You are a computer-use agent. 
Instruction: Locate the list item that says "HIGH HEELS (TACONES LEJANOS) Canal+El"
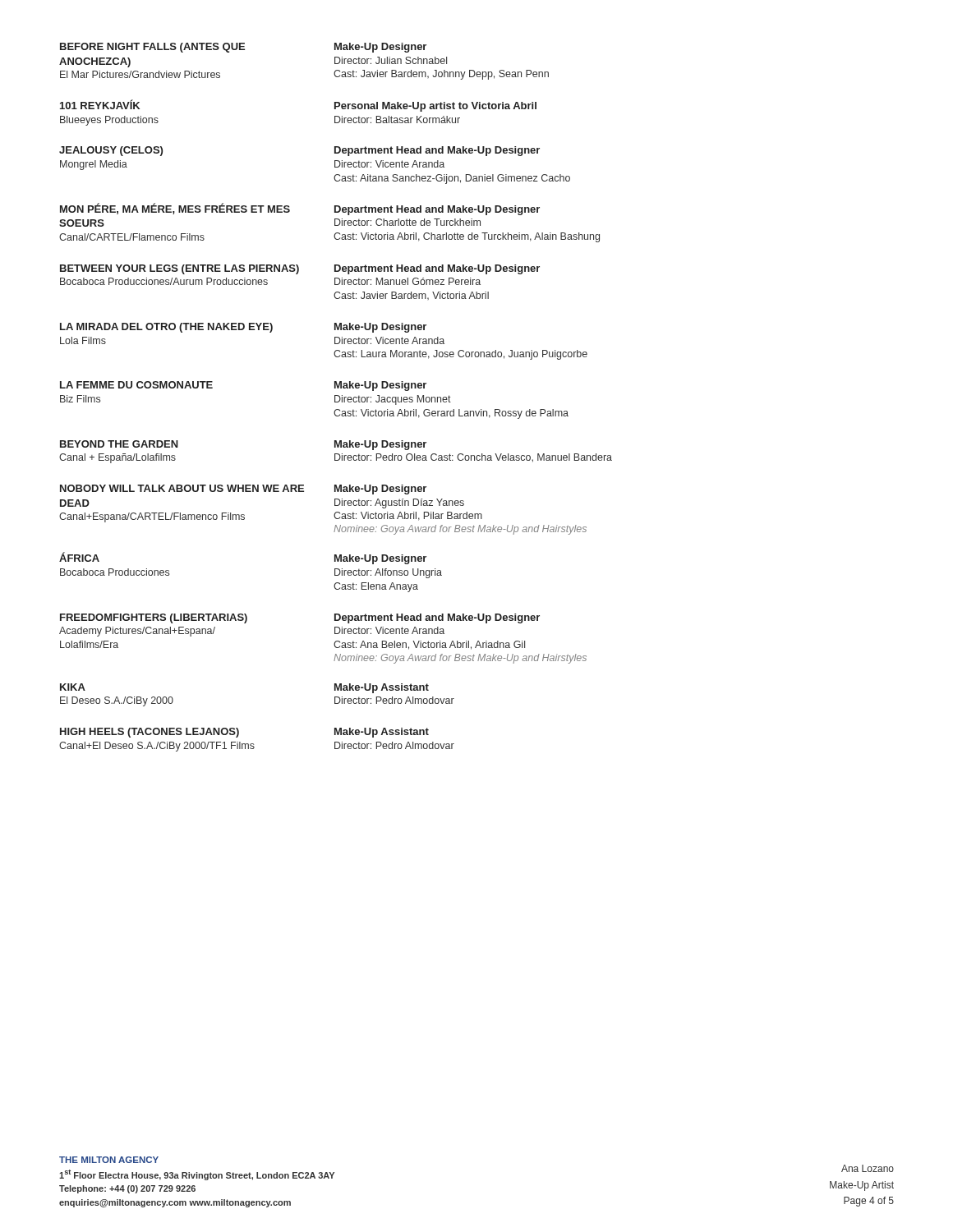pyautogui.click(x=148, y=734)
